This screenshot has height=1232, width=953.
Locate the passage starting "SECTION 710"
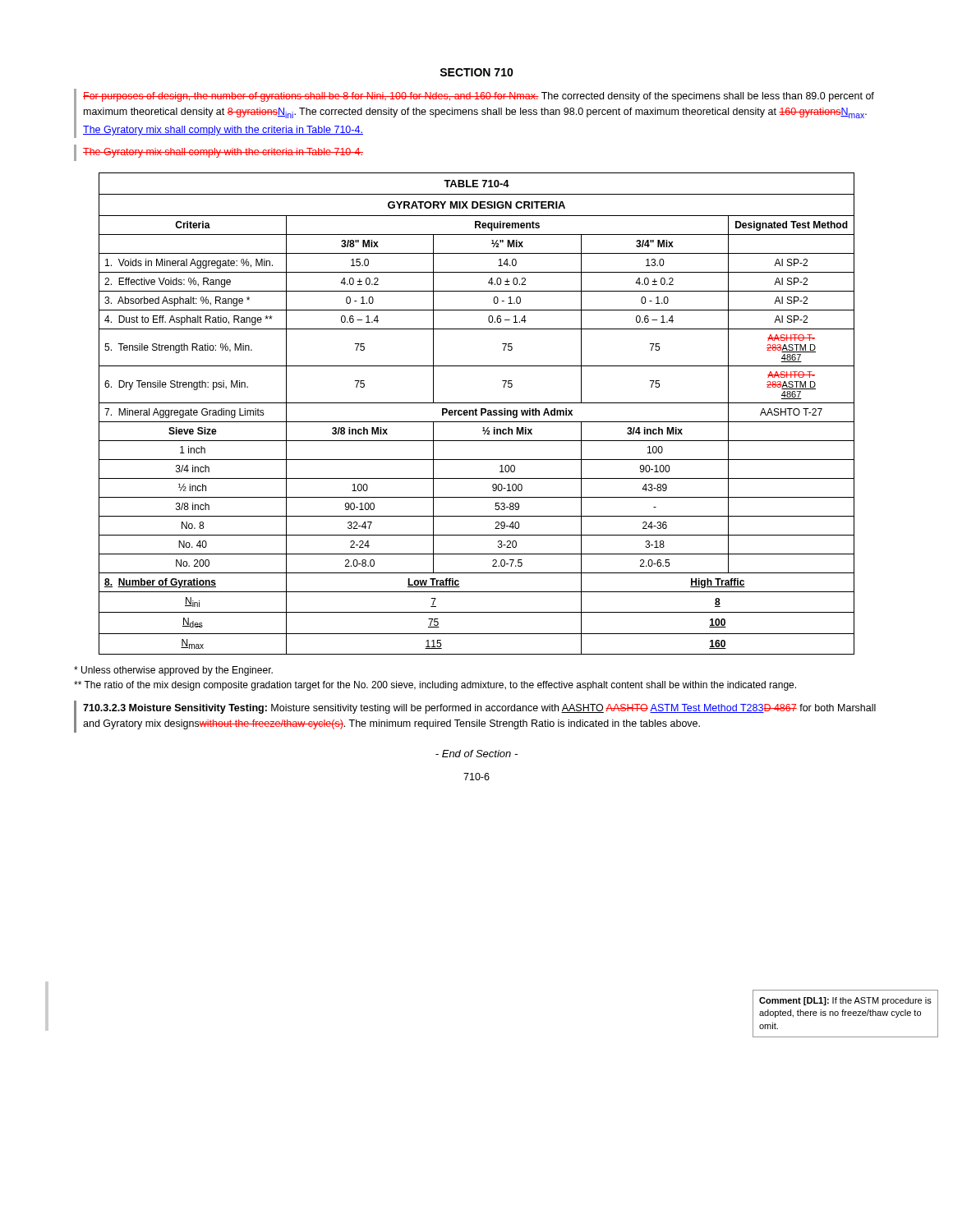[476, 72]
